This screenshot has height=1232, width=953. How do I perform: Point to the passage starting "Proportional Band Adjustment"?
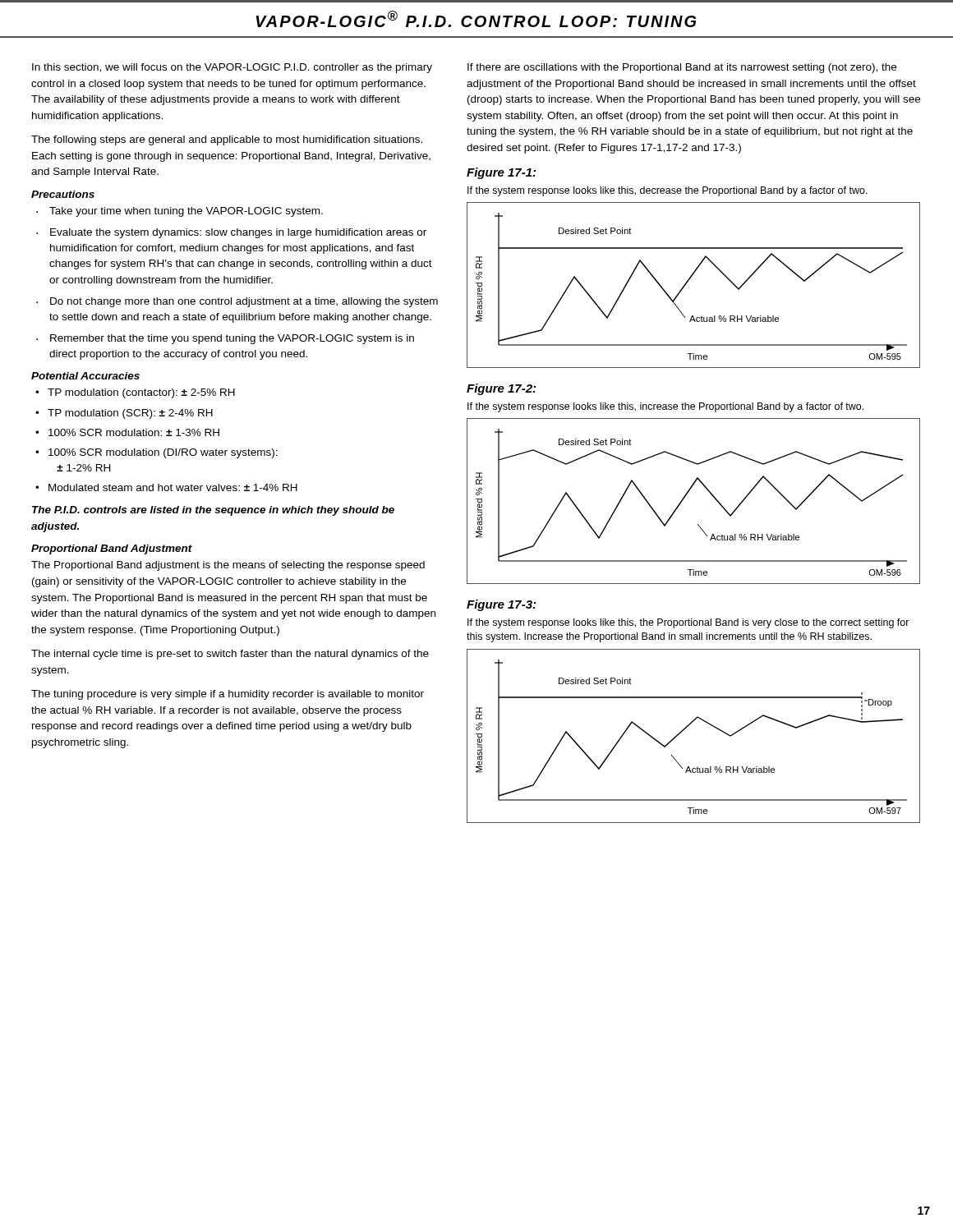(x=112, y=549)
